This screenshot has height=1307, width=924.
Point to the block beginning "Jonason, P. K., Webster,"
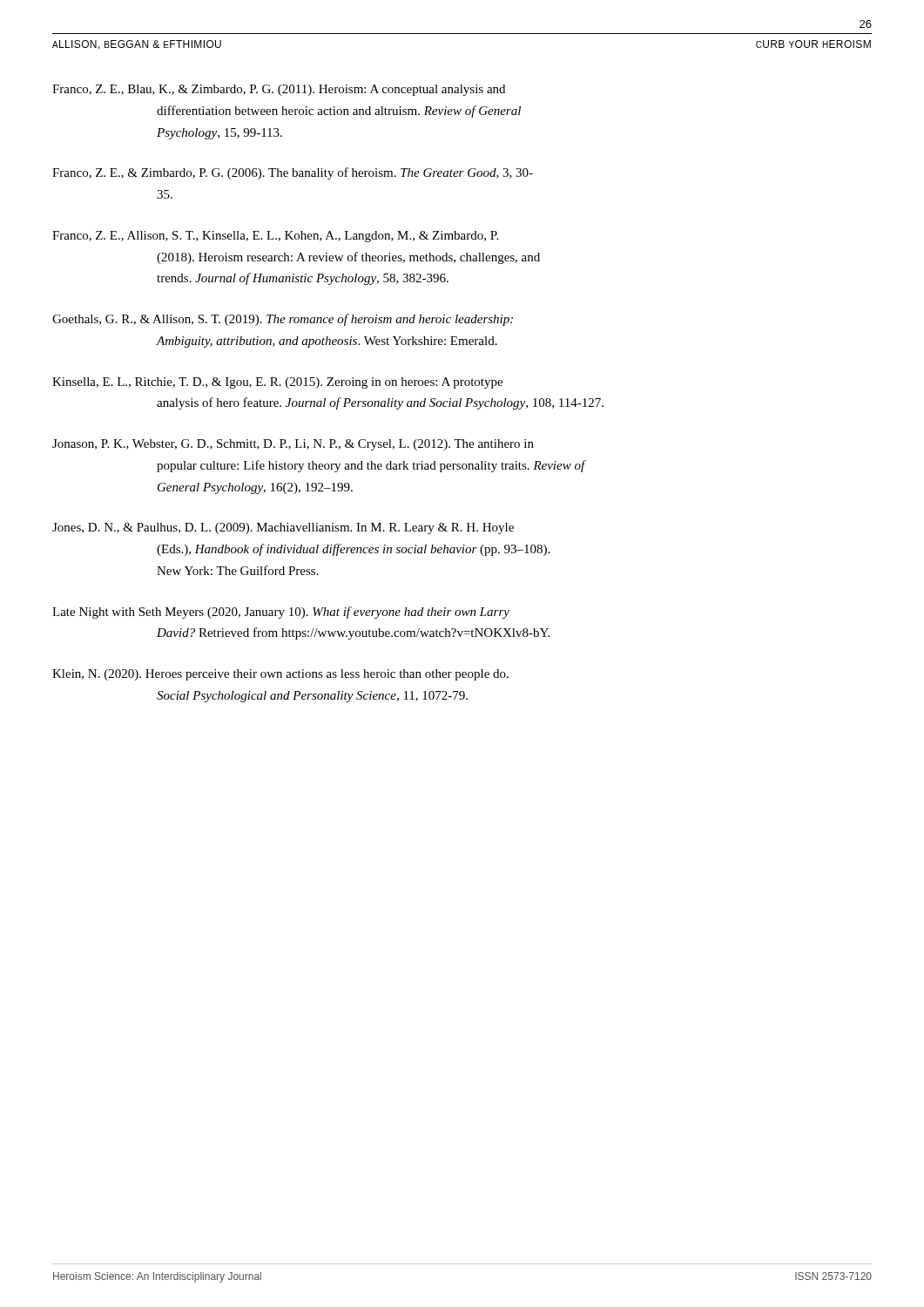462,467
